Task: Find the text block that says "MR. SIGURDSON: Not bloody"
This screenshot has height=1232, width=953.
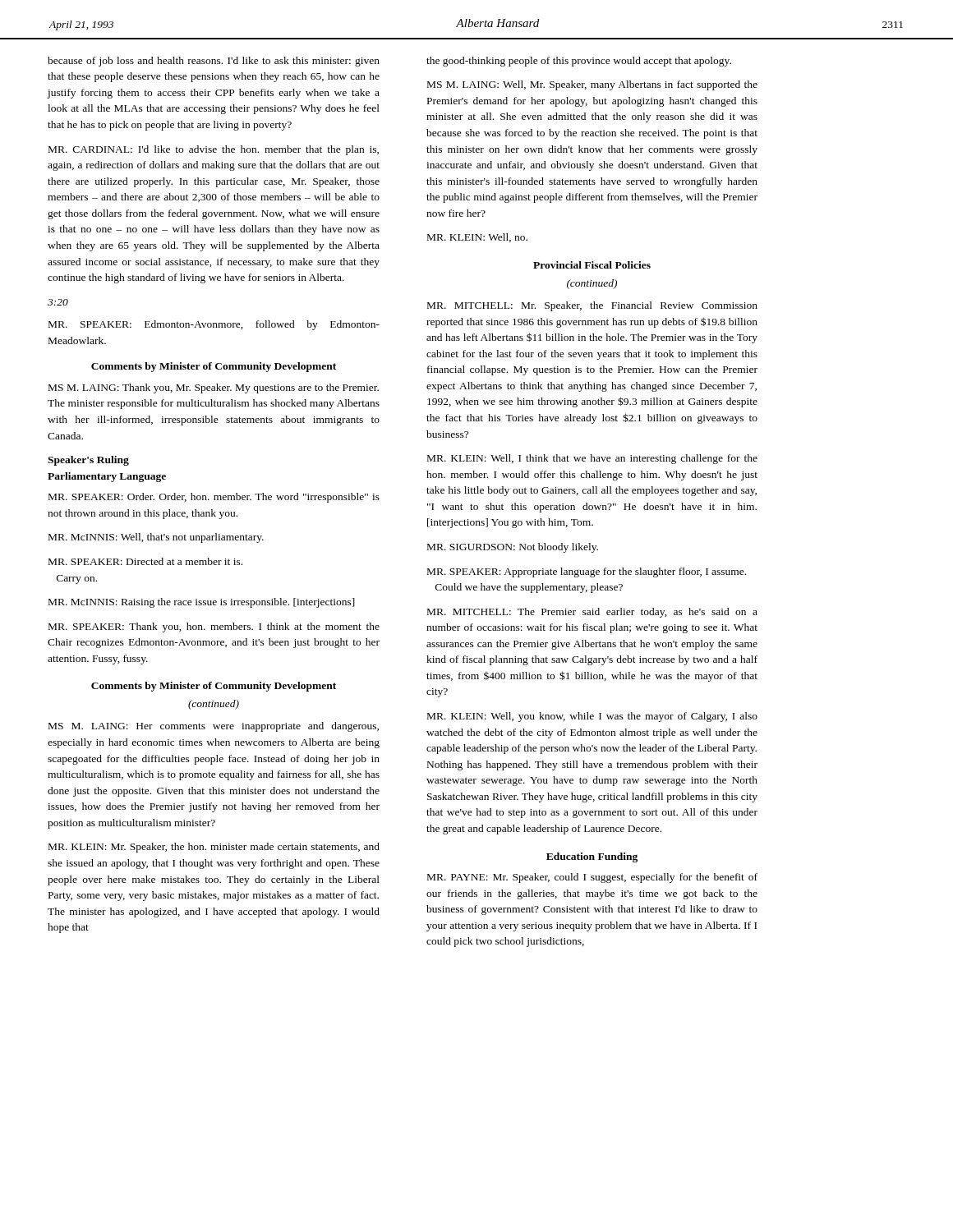Action: (x=592, y=547)
